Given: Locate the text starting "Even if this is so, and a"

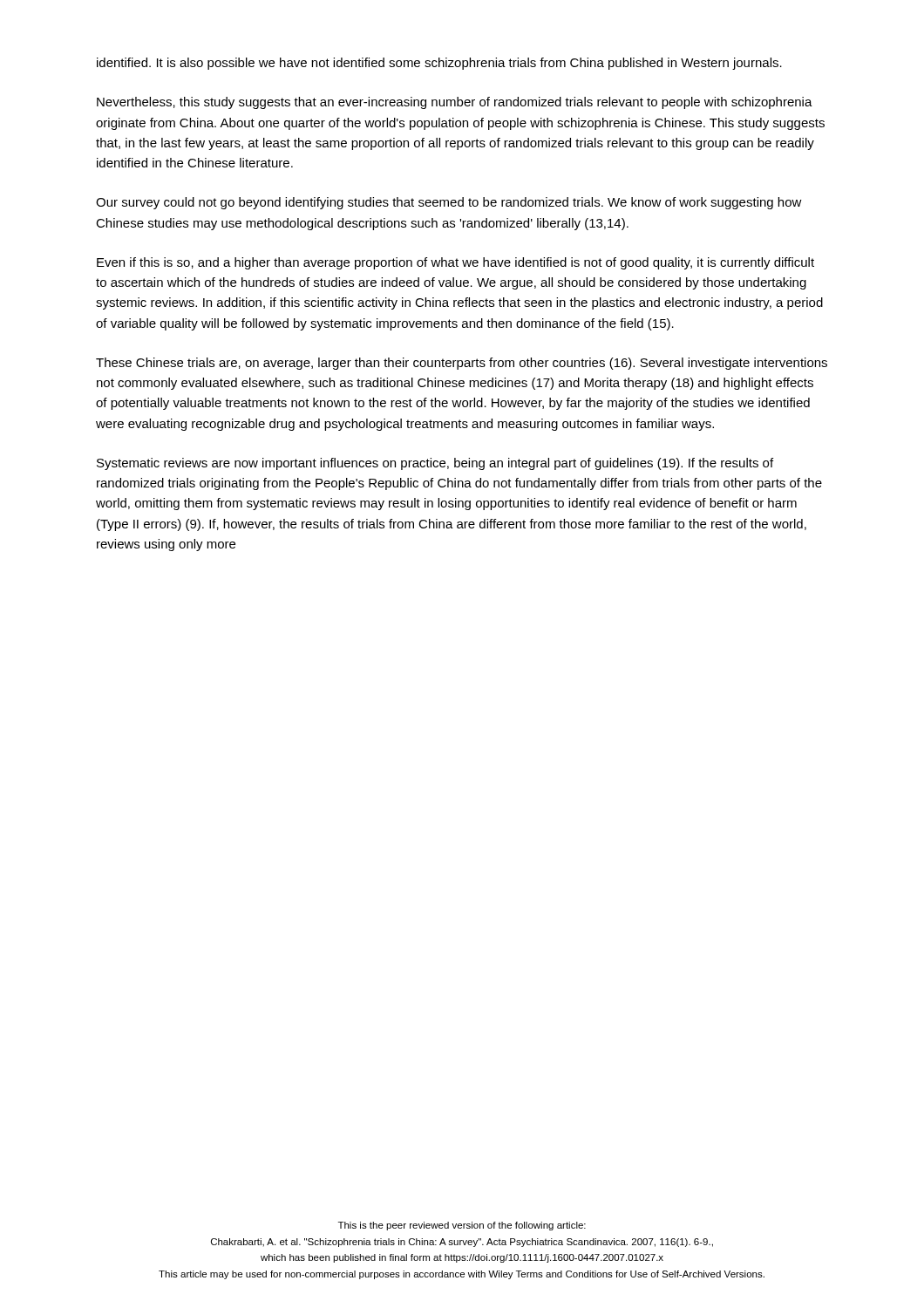Looking at the screenshot, I should [x=460, y=292].
